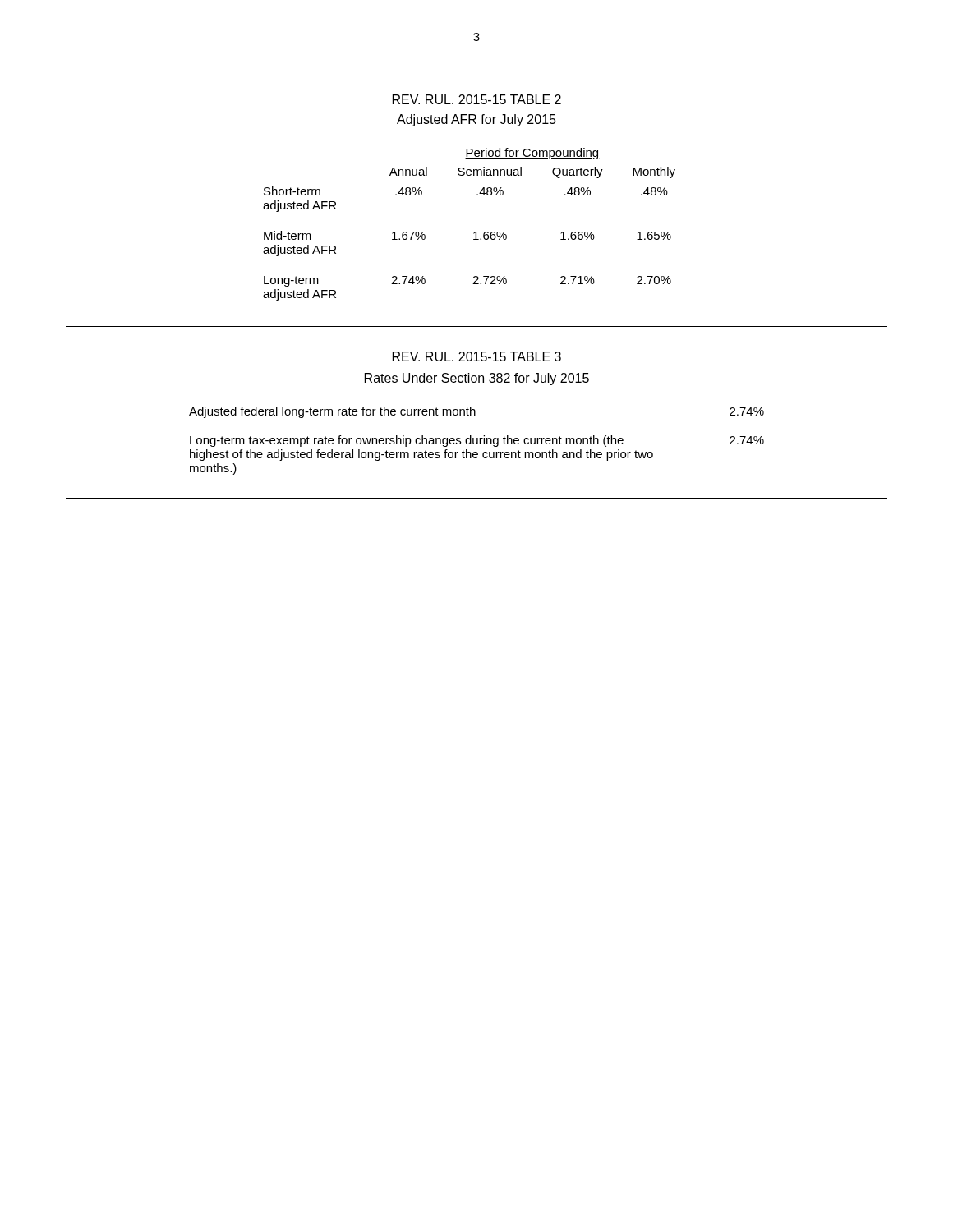Screen dimensions: 1232x953
Task: Locate the text block starting "Rates Under Section 382 for July 2015"
Action: pos(476,378)
